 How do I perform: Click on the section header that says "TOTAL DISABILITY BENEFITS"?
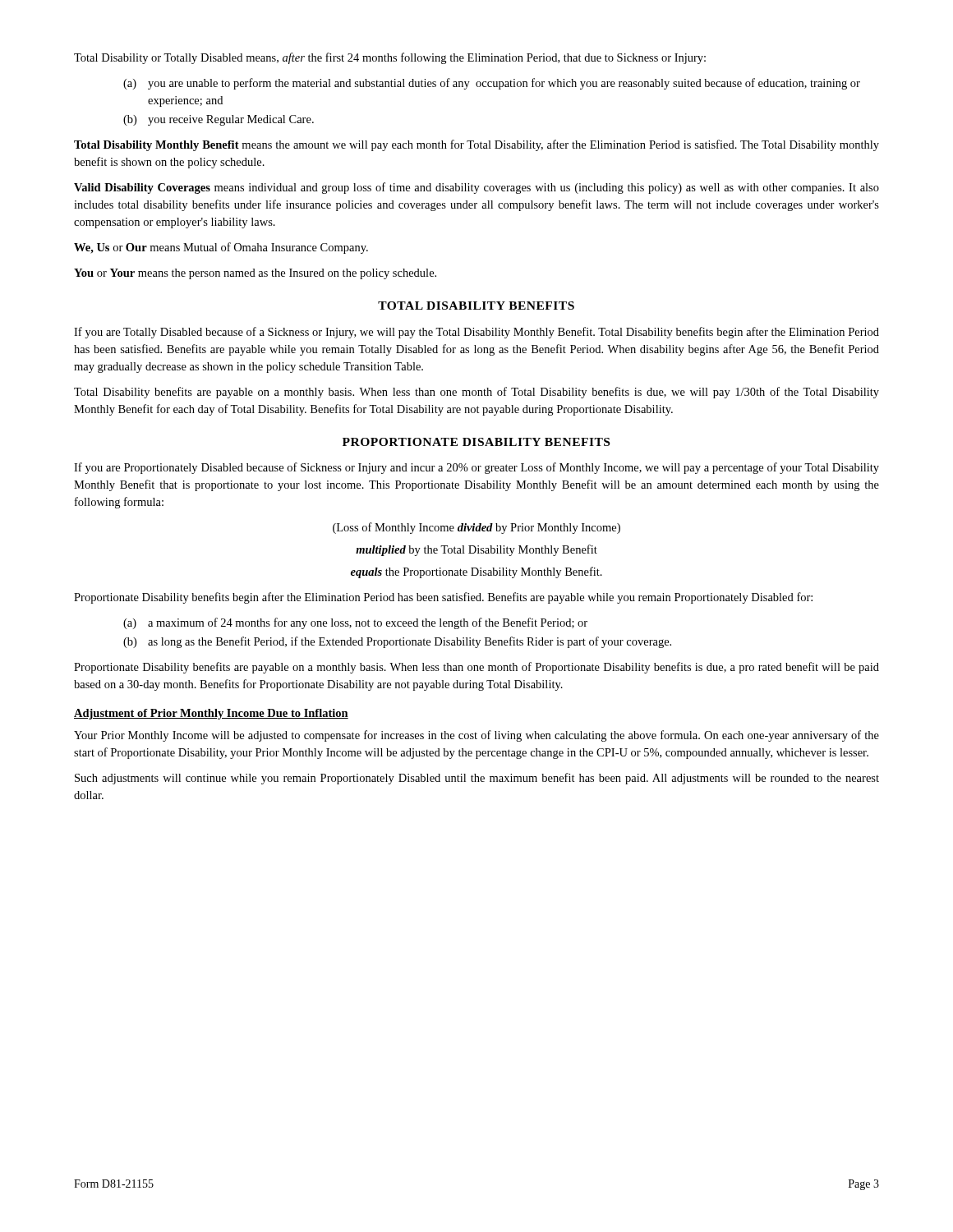pos(476,305)
